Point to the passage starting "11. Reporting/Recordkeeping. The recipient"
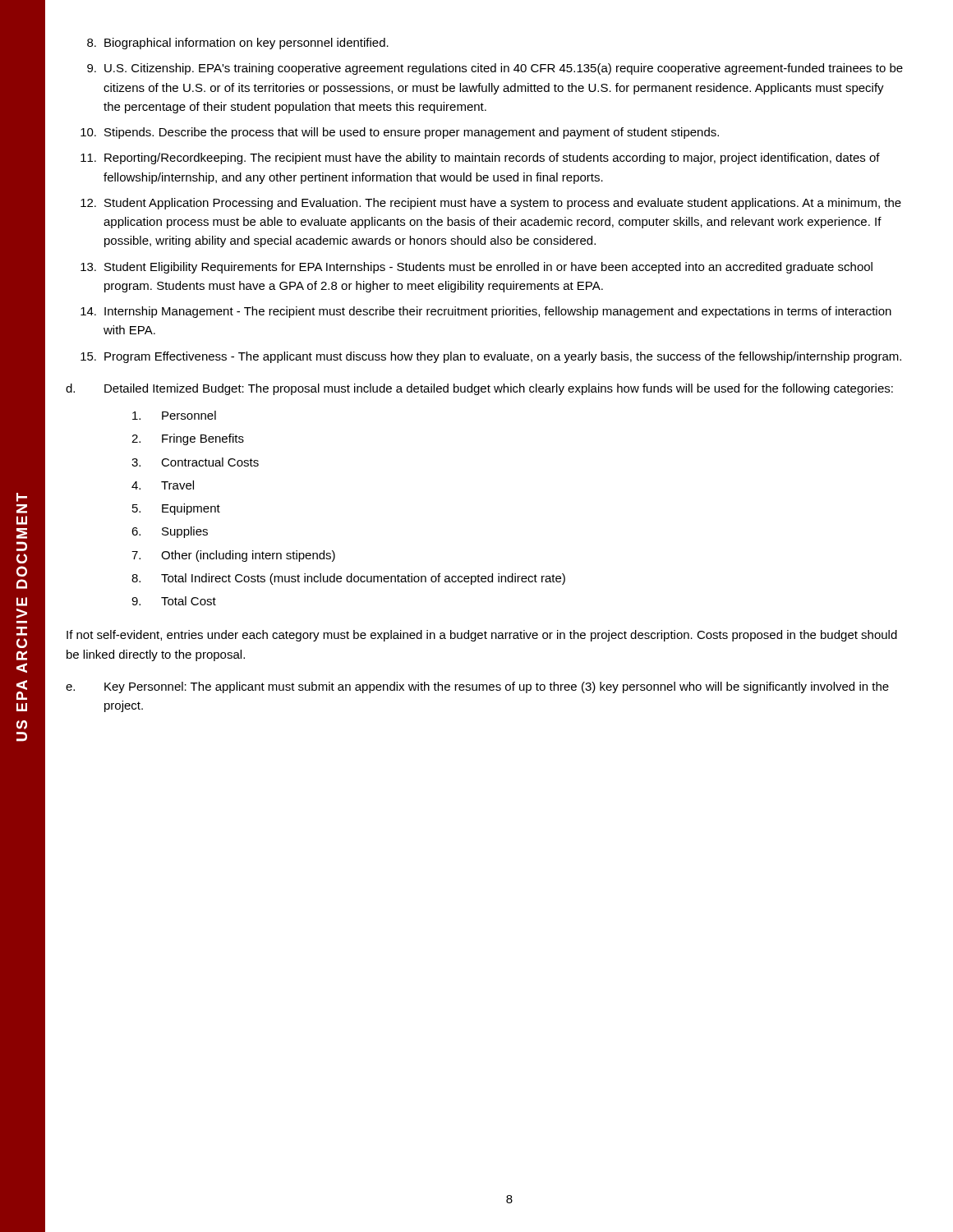 485,167
